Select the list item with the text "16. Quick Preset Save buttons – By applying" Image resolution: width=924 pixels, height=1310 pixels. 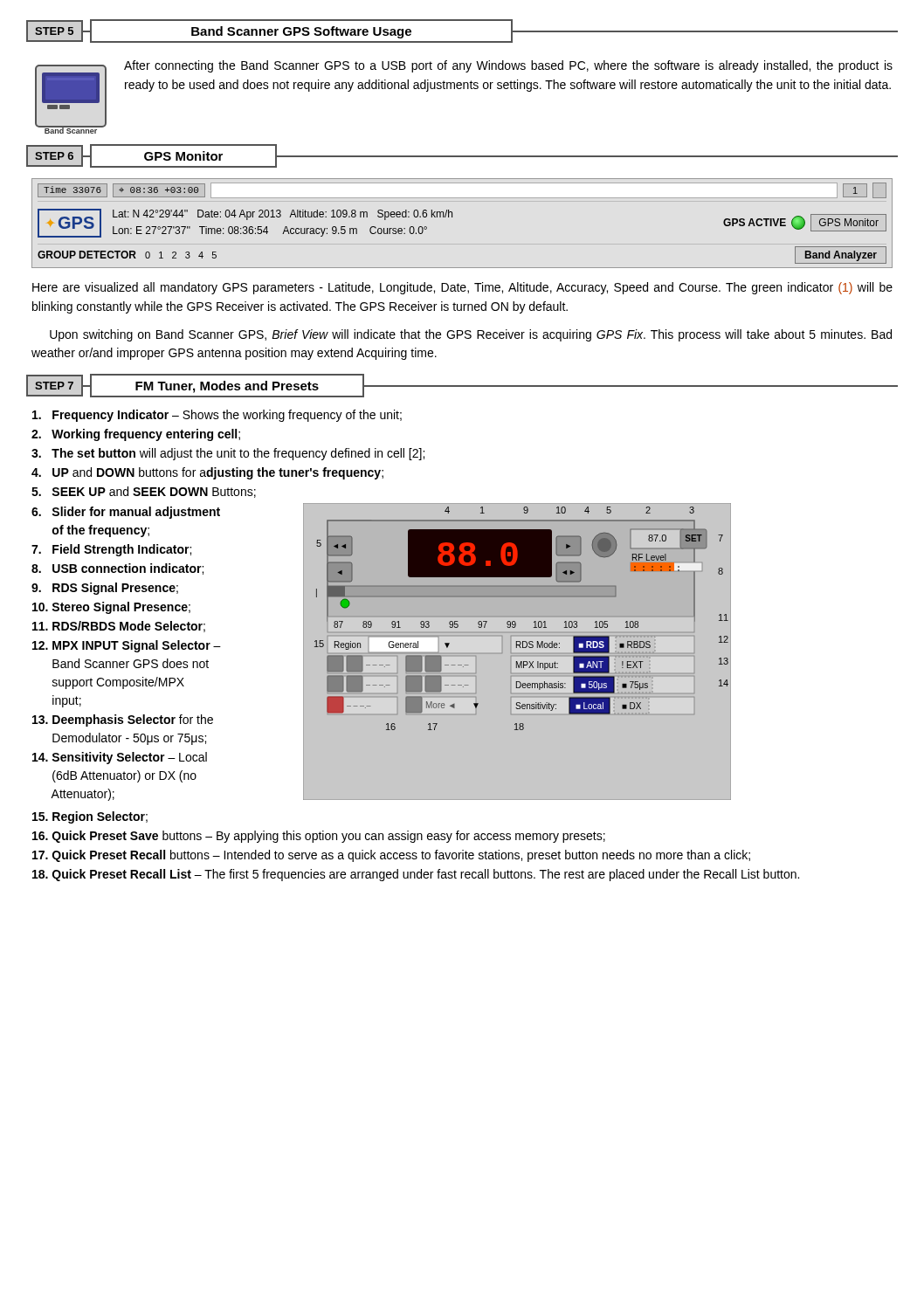319,836
